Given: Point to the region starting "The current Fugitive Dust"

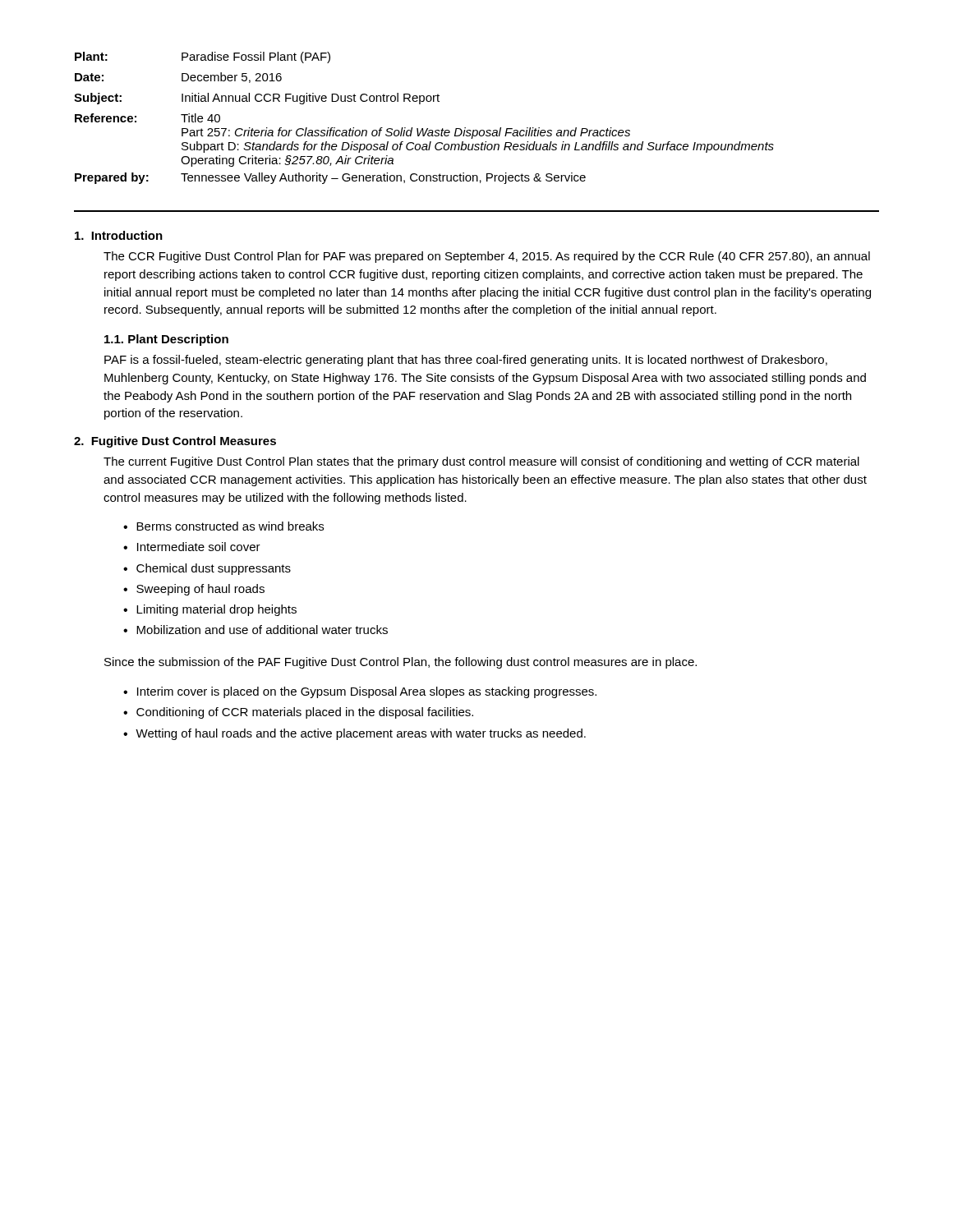Looking at the screenshot, I should (485, 479).
